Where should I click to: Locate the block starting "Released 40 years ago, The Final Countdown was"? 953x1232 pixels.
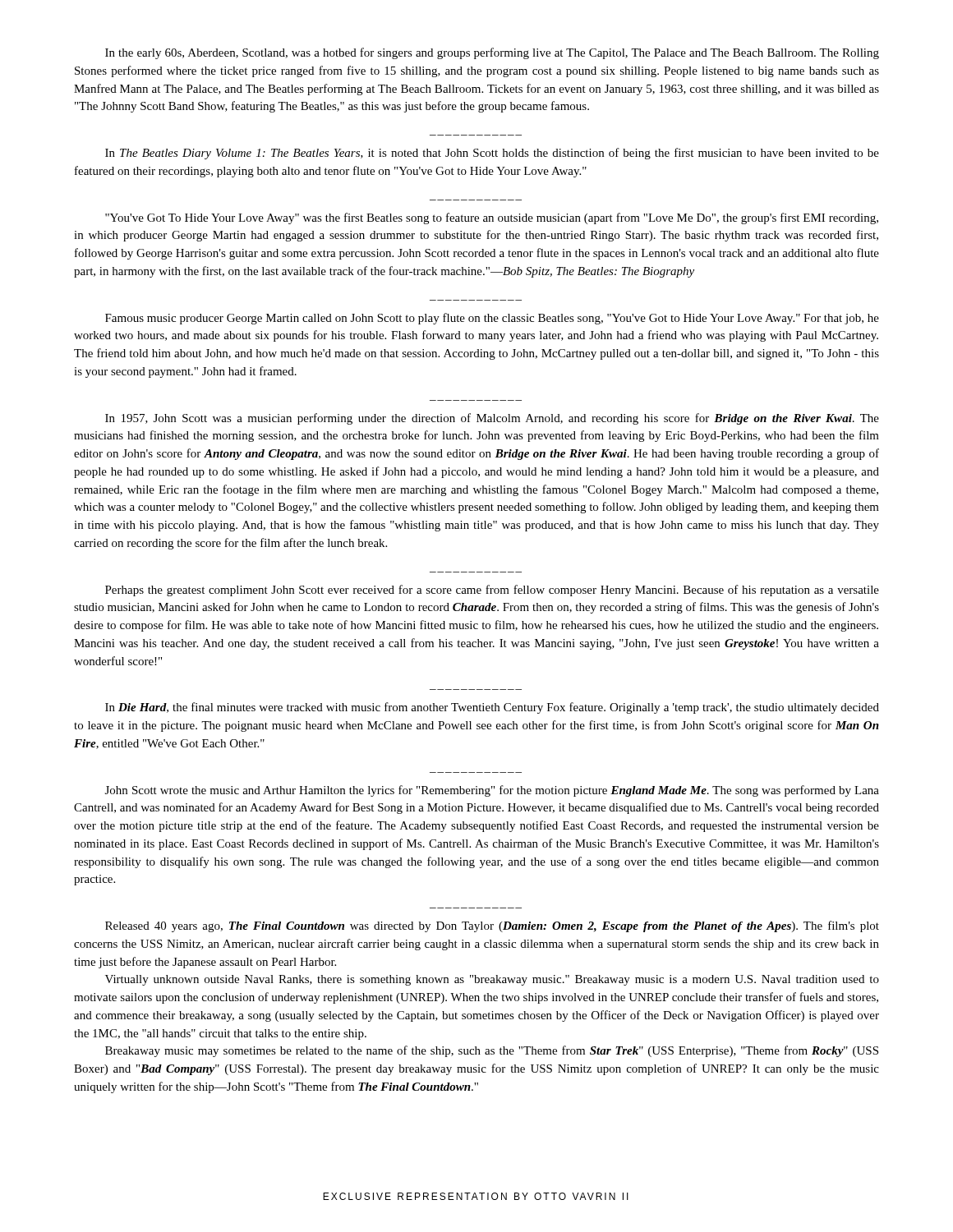click(x=476, y=1007)
